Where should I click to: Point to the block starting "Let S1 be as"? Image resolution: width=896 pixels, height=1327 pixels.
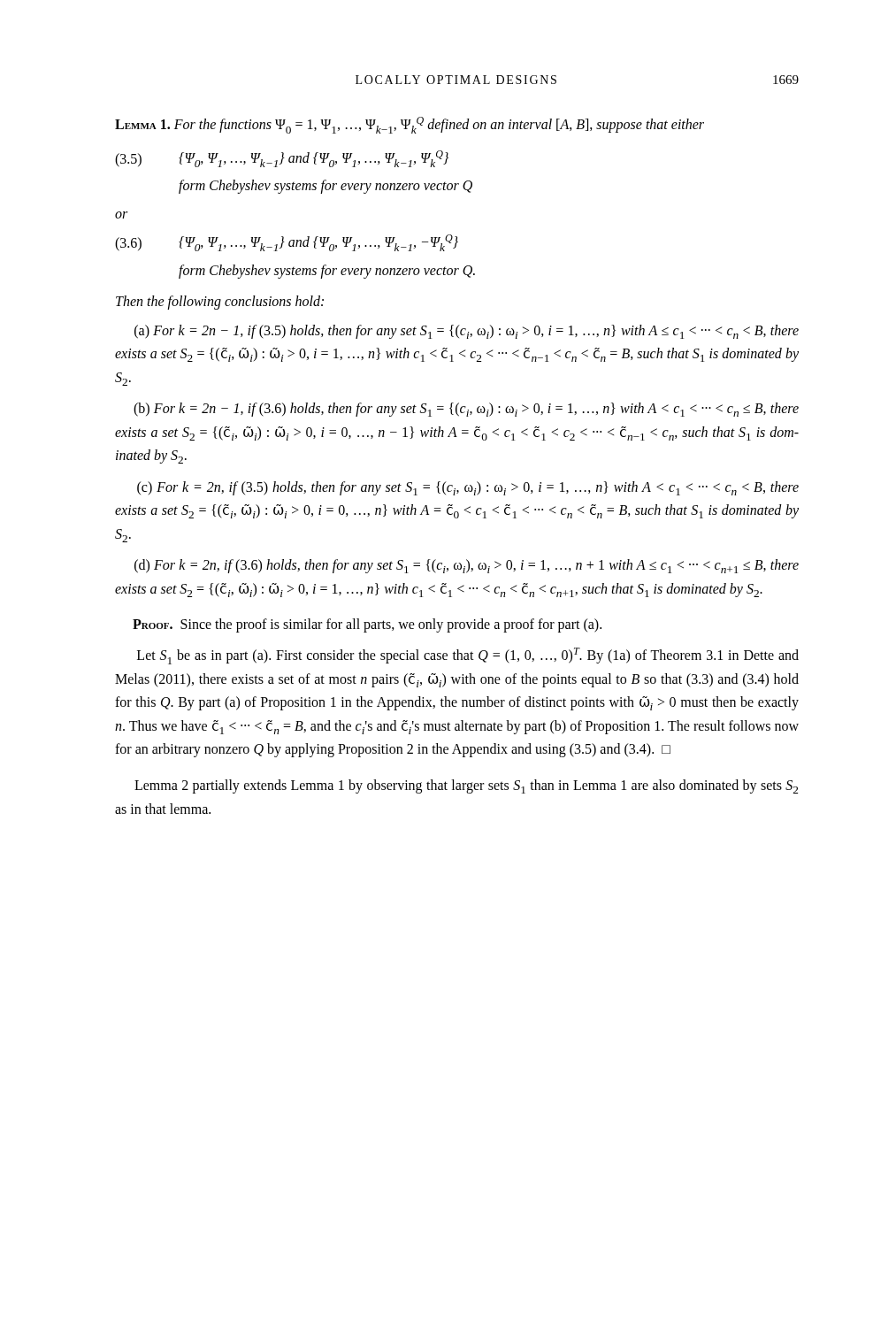pos(457,701)
